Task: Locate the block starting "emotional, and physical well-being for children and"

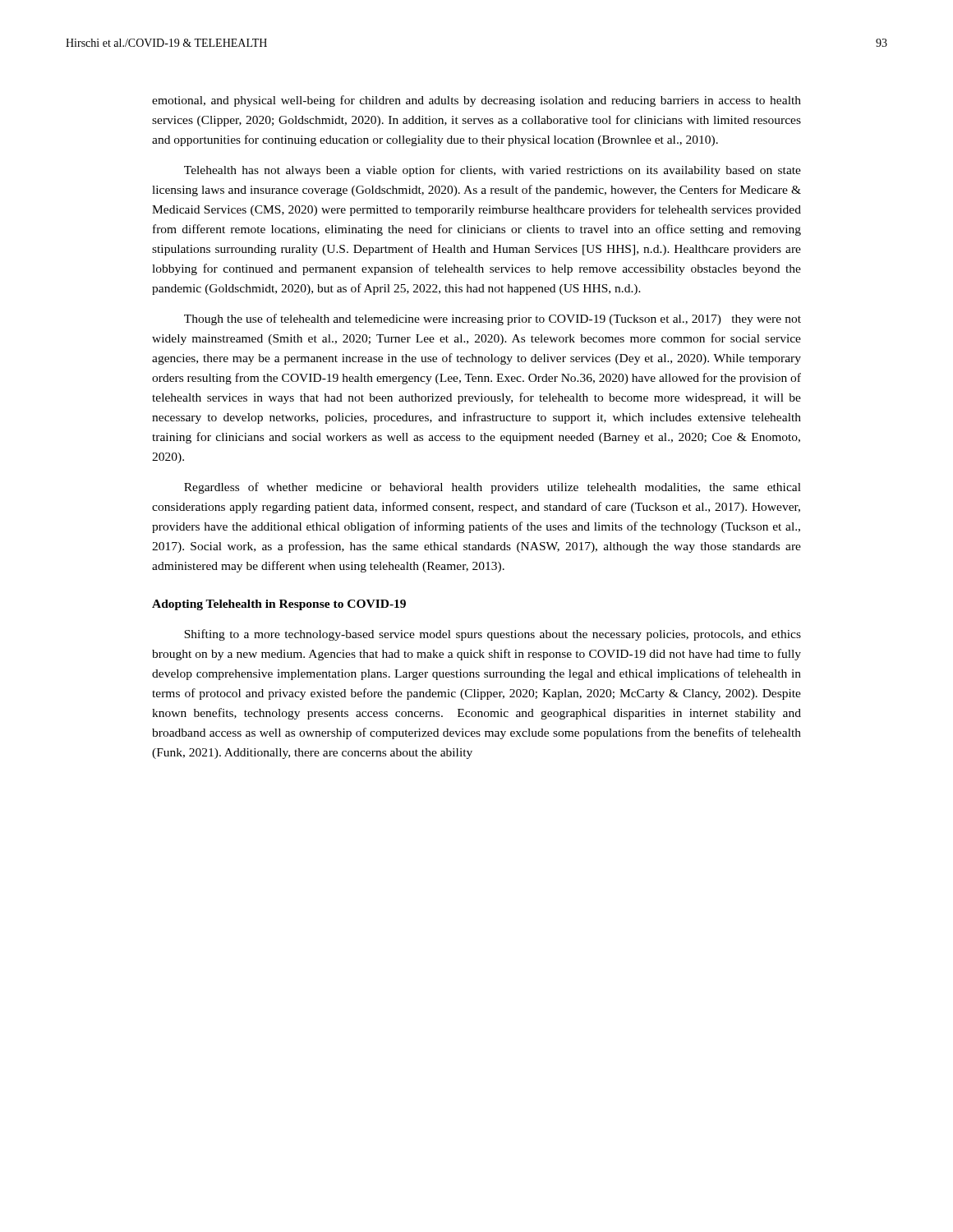Action: [x=476, y=120]
